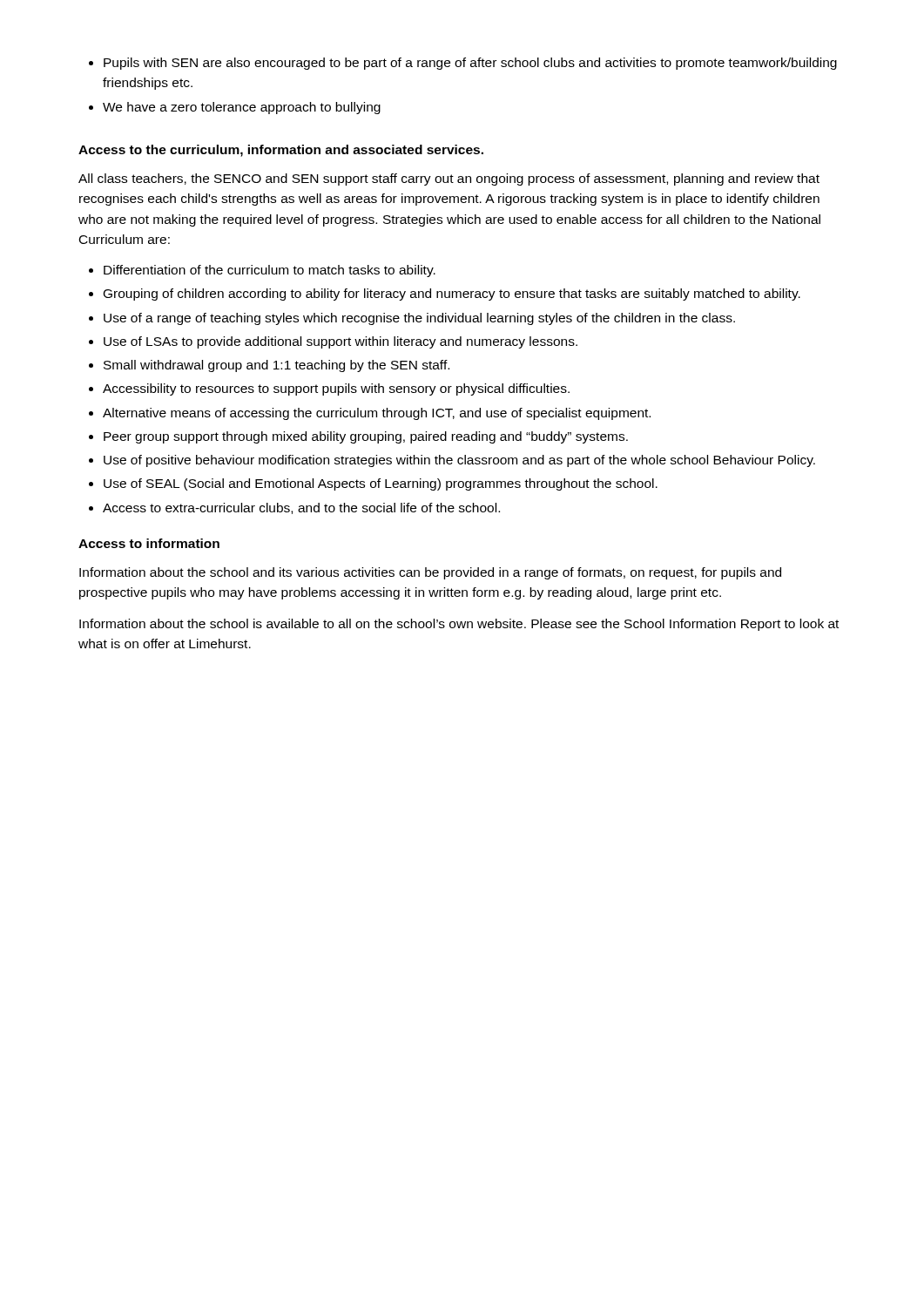Select the passage starting "Access to information"
The image size is (924, 1307).
tap(149, 543)
